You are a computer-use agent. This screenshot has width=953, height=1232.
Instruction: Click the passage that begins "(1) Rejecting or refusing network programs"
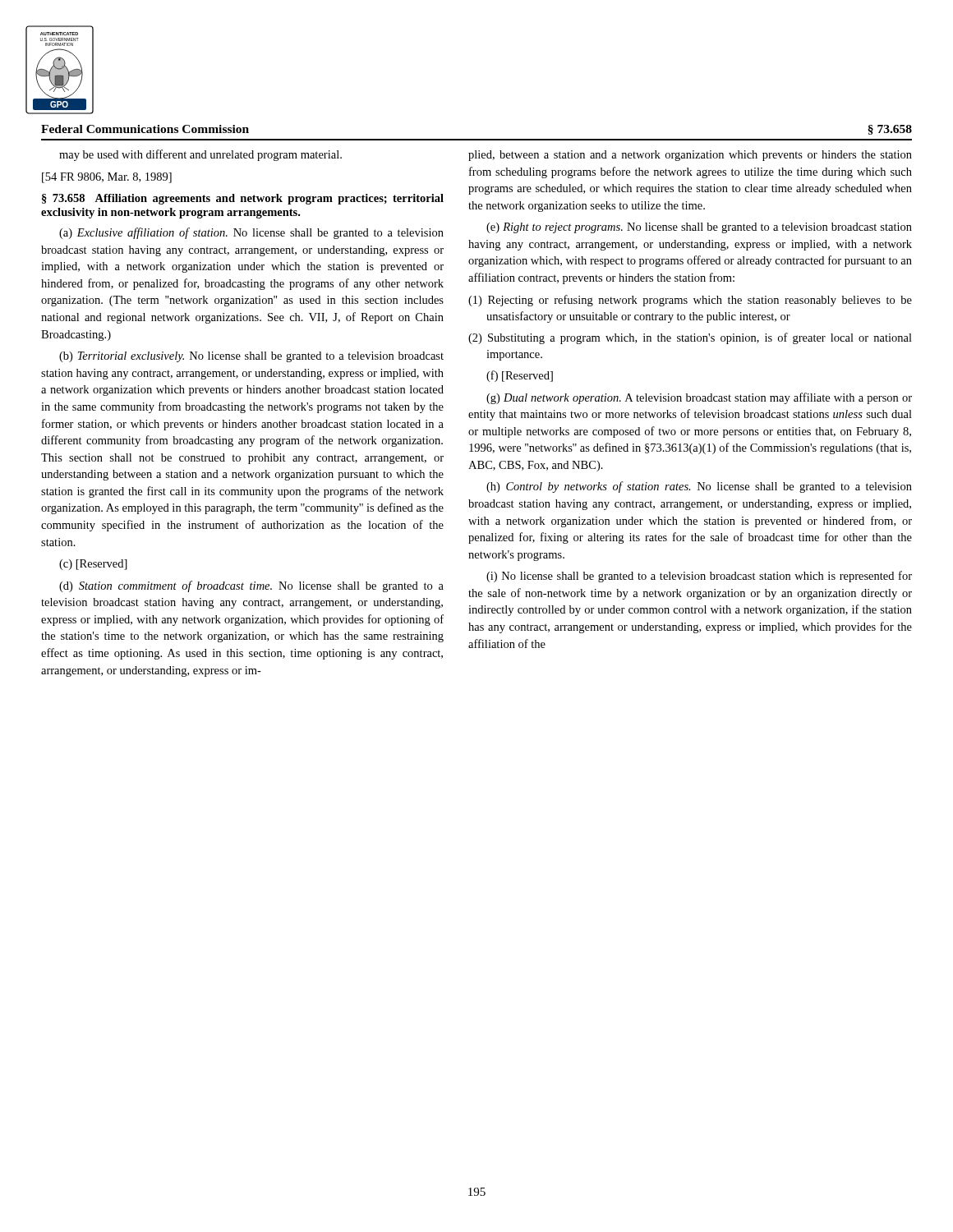point(690,308)
